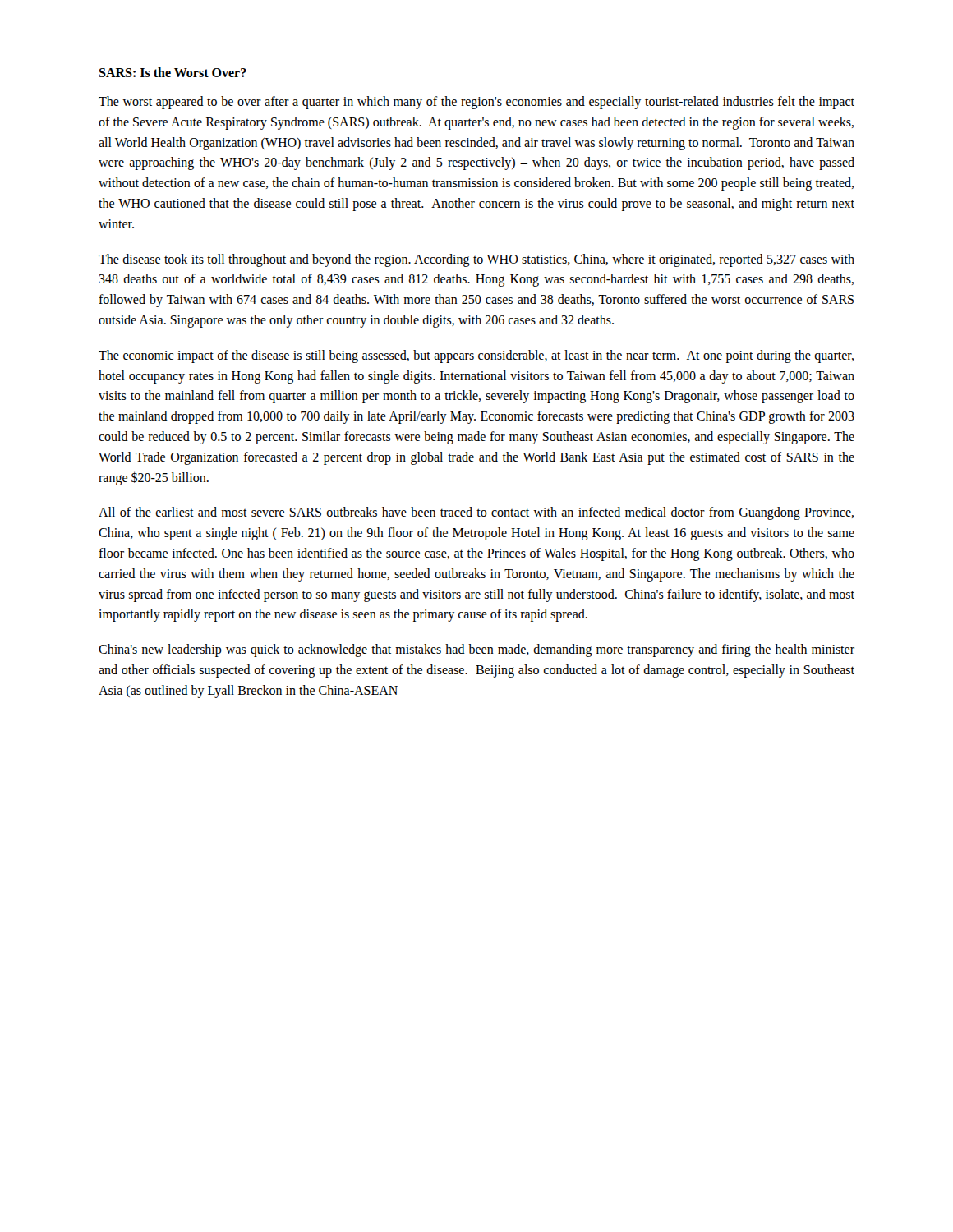Image resolution: width=953 pixels, height=1232 pixels.
Task: Locate the block of text that opens with "China's new leadership"
Action: point(476,670)
